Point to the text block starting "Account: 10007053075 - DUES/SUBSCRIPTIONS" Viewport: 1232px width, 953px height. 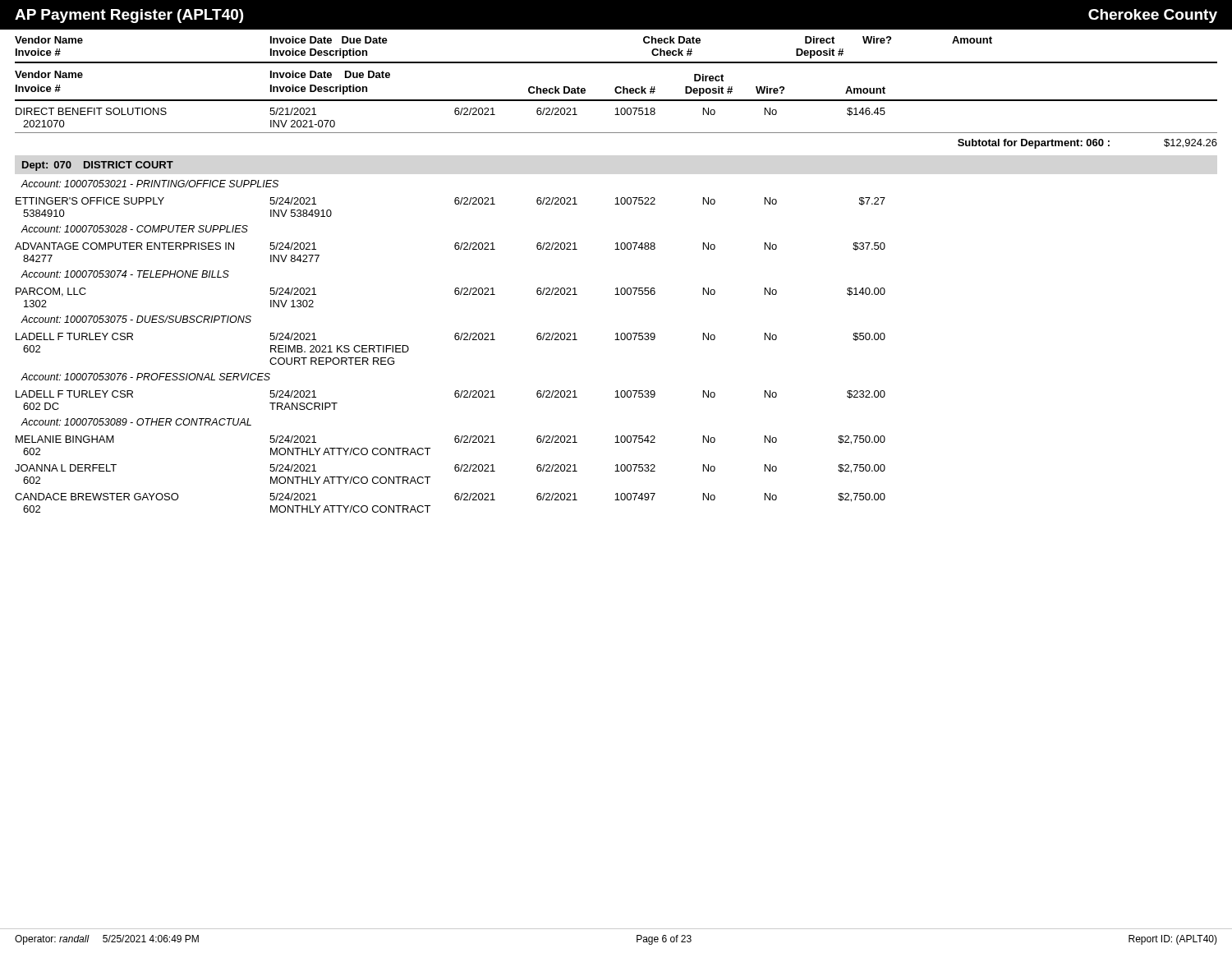click(136, 319)
